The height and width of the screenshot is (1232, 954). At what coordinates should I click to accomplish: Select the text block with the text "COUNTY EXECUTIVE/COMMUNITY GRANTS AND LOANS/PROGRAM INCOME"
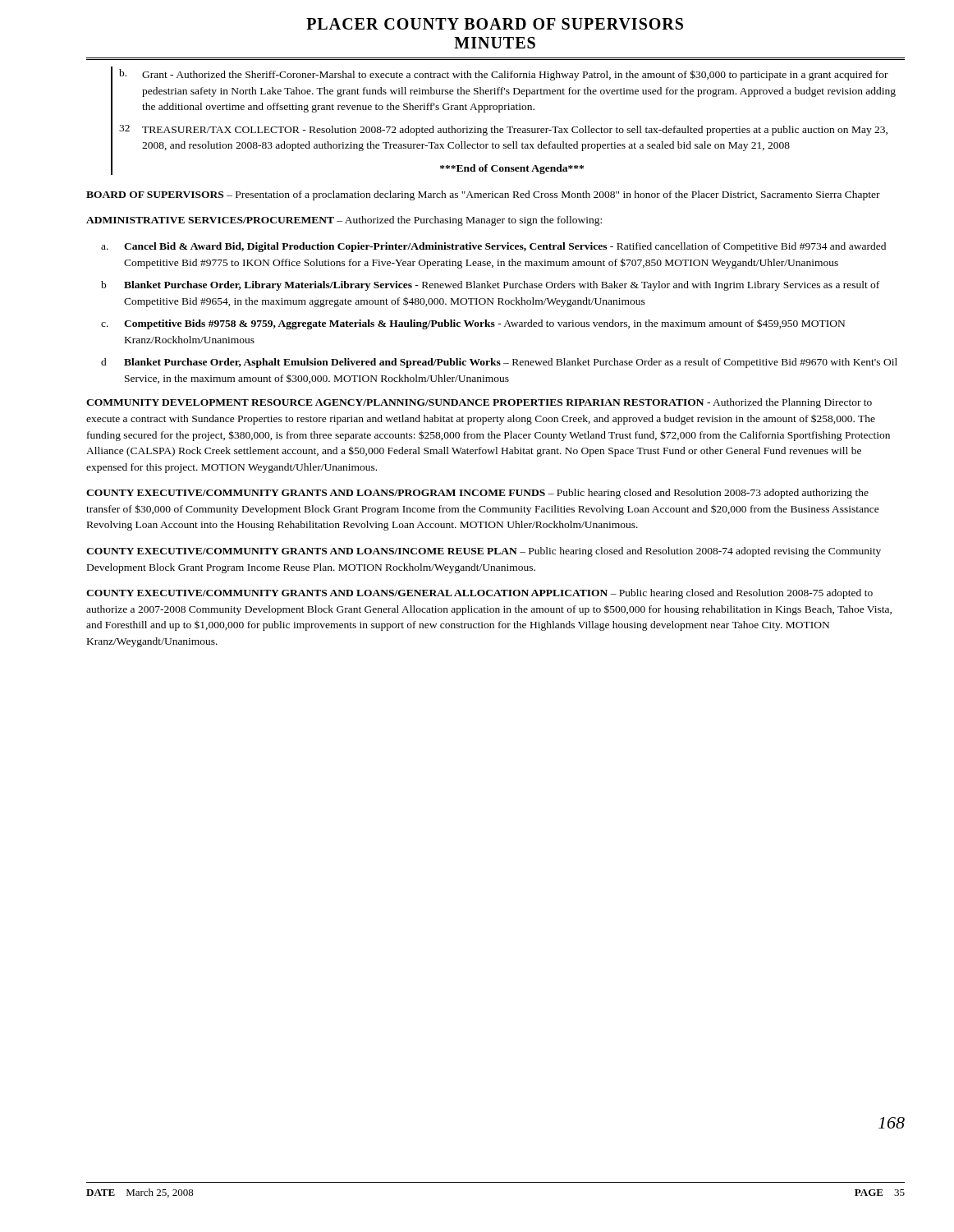(483, 509)
